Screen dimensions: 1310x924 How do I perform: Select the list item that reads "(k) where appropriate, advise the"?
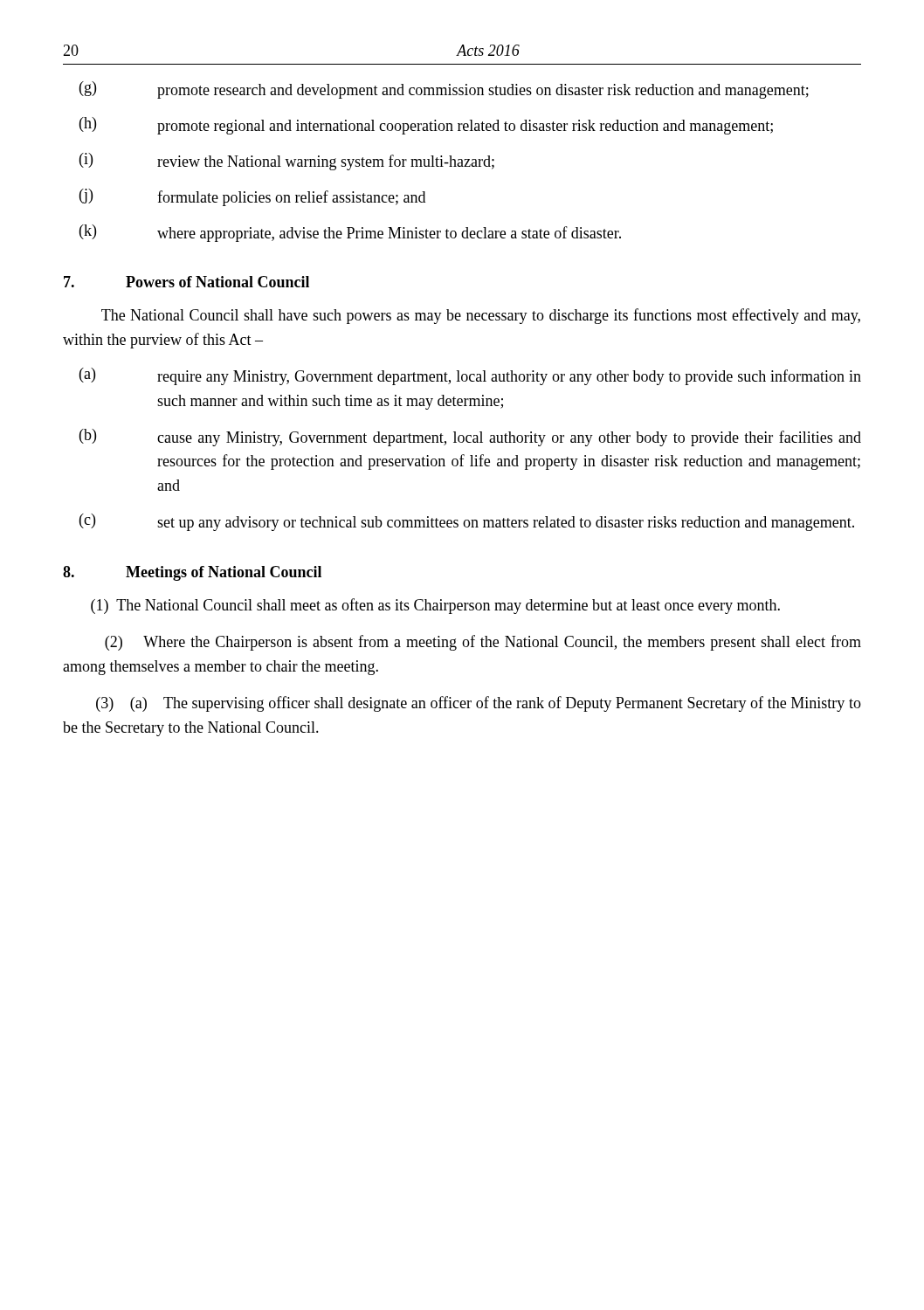pyautogui.click(x=462, y=234)
